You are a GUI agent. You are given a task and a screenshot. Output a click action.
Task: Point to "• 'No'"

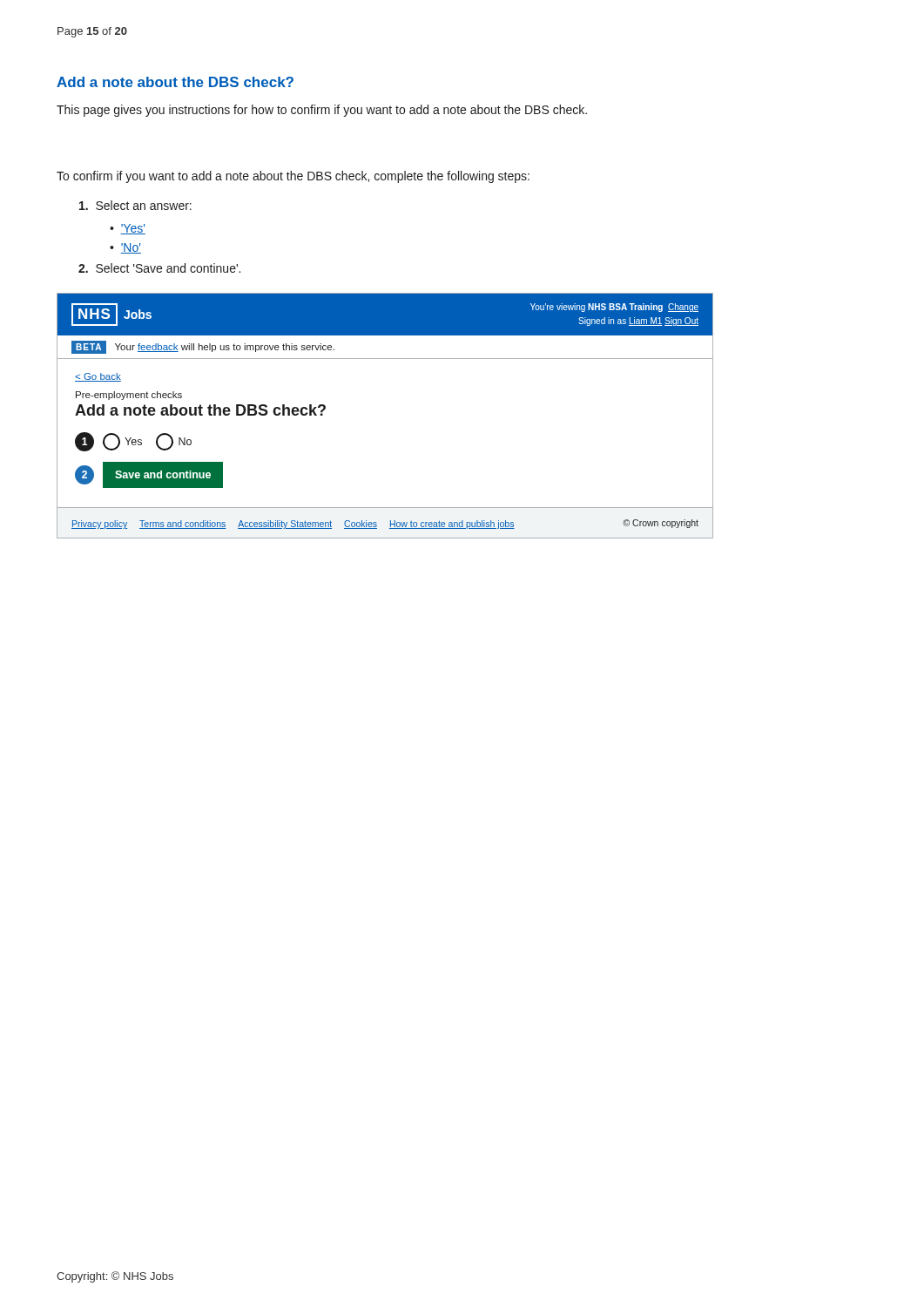(x=125, y=247)
